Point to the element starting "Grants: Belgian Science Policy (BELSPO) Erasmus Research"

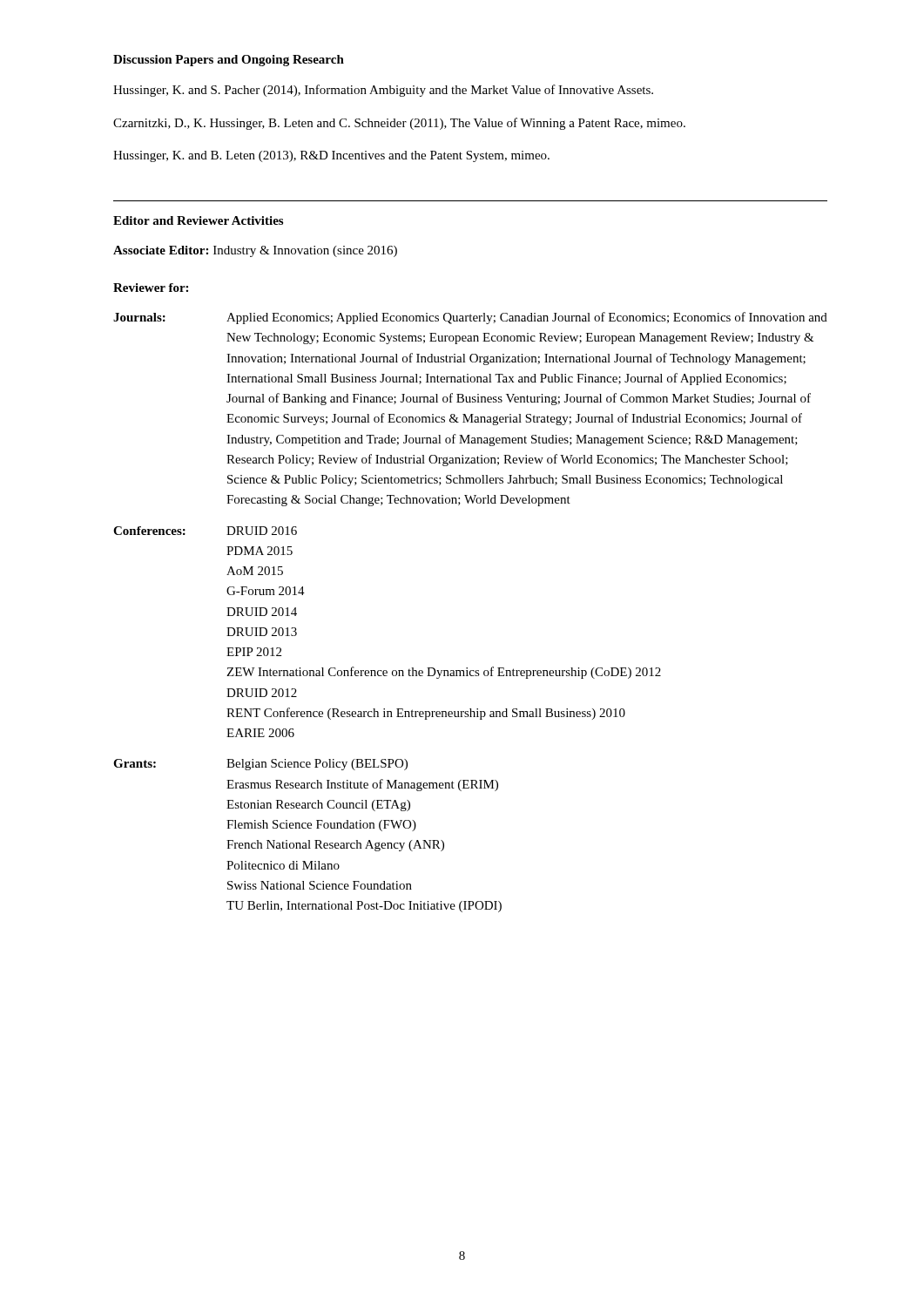click(260, 765)
